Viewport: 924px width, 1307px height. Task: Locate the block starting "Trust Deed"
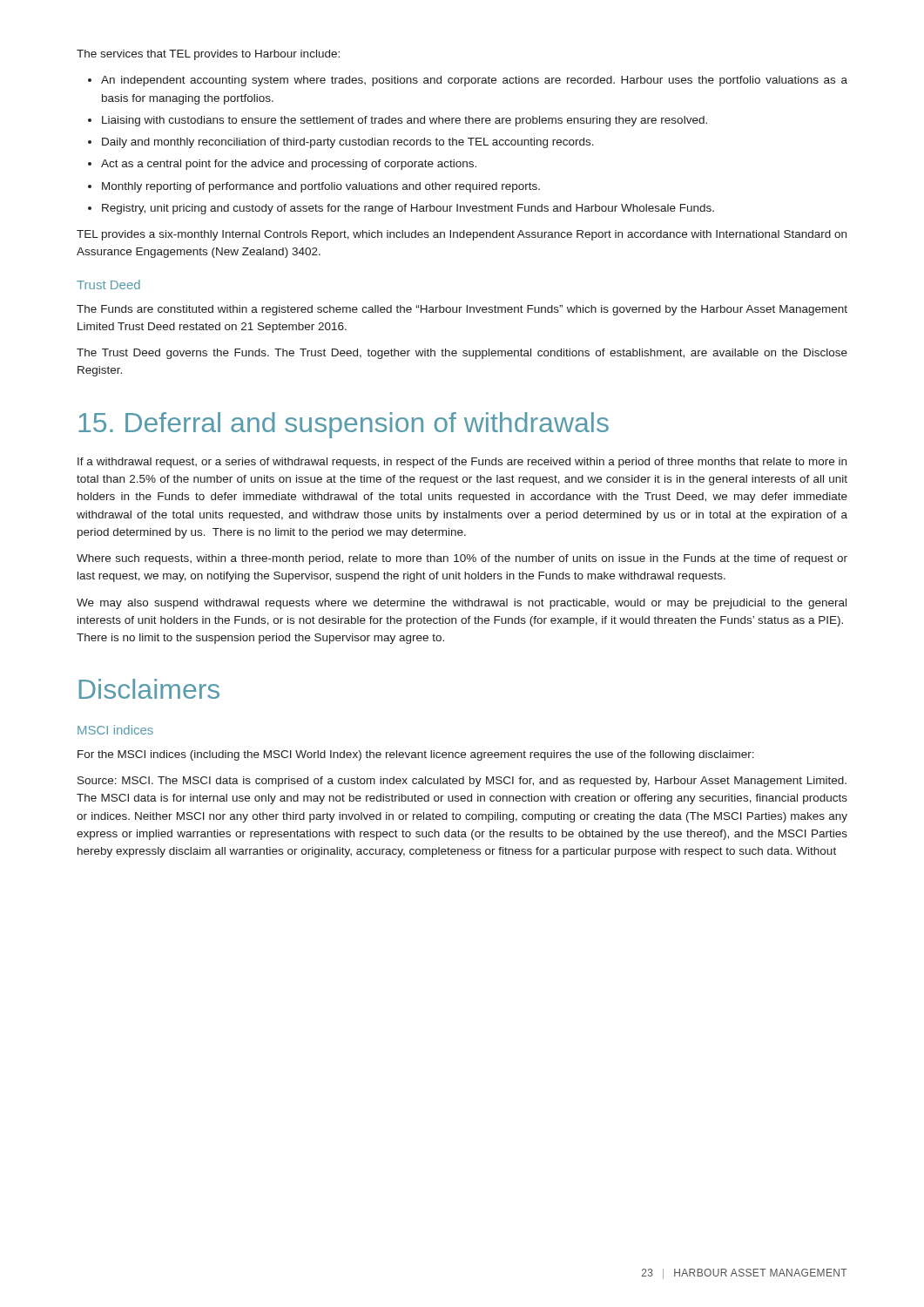tap(108, 284)
